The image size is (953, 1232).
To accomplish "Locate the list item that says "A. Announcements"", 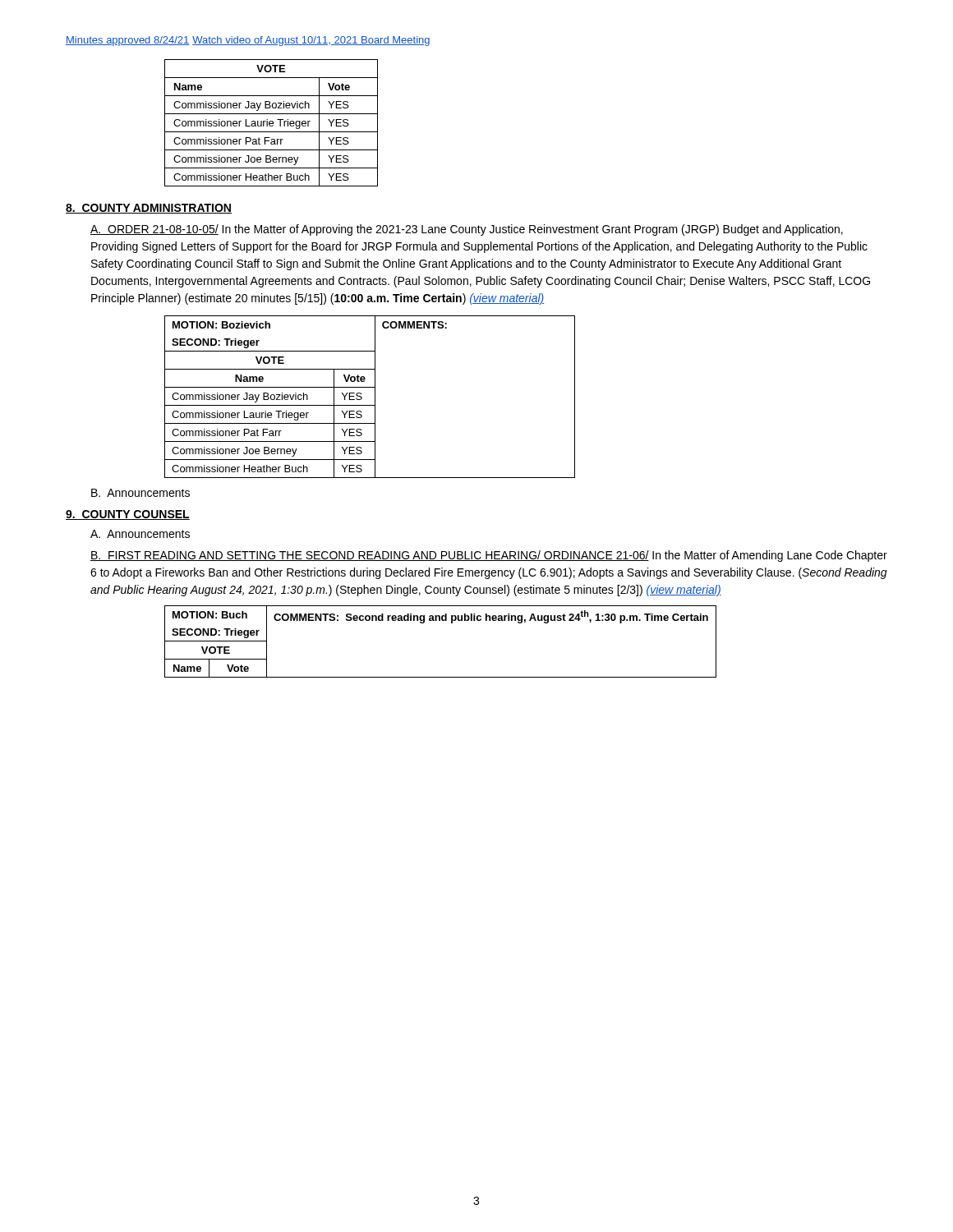I will 140,534.
